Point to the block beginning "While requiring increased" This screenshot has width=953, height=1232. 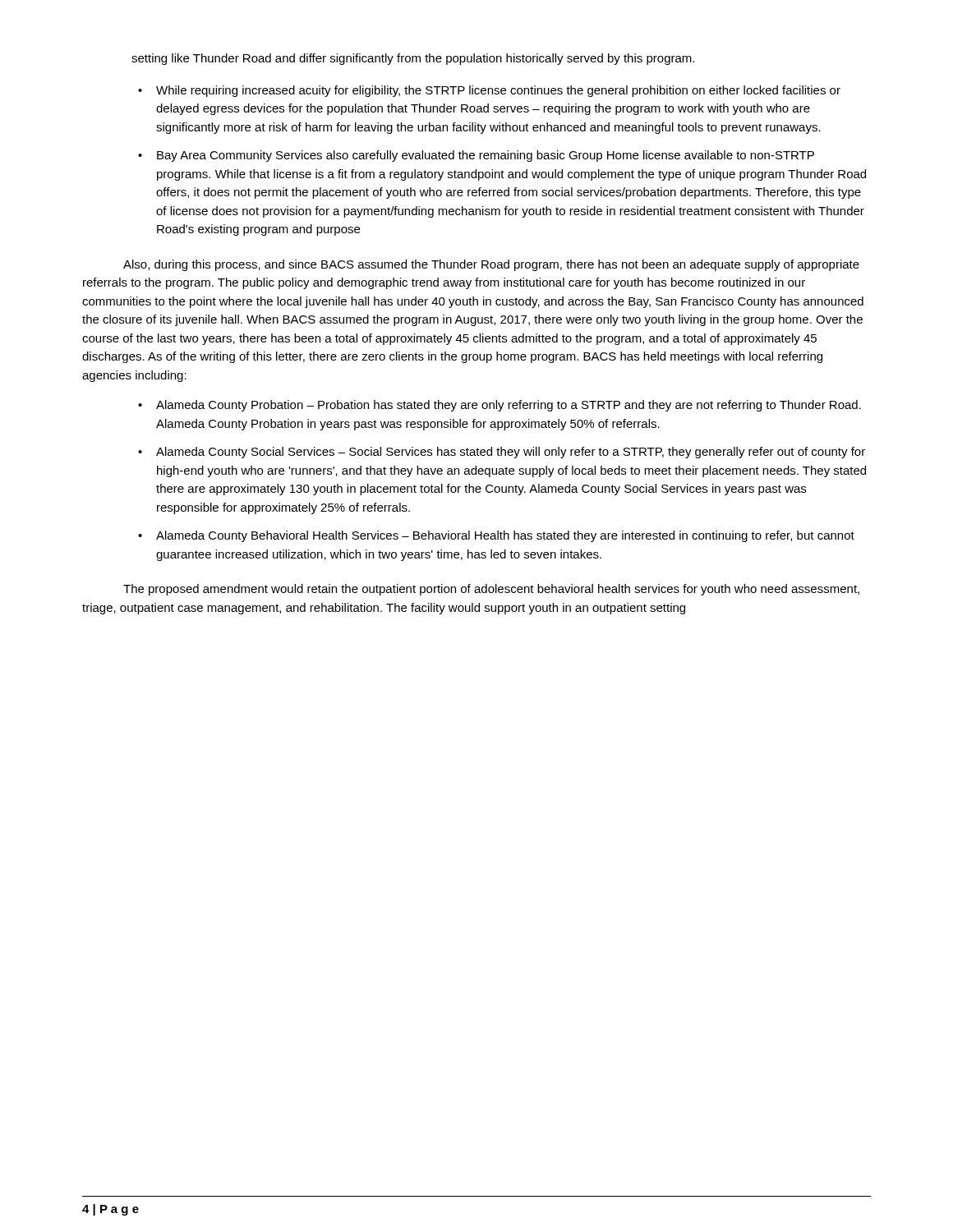501,109
